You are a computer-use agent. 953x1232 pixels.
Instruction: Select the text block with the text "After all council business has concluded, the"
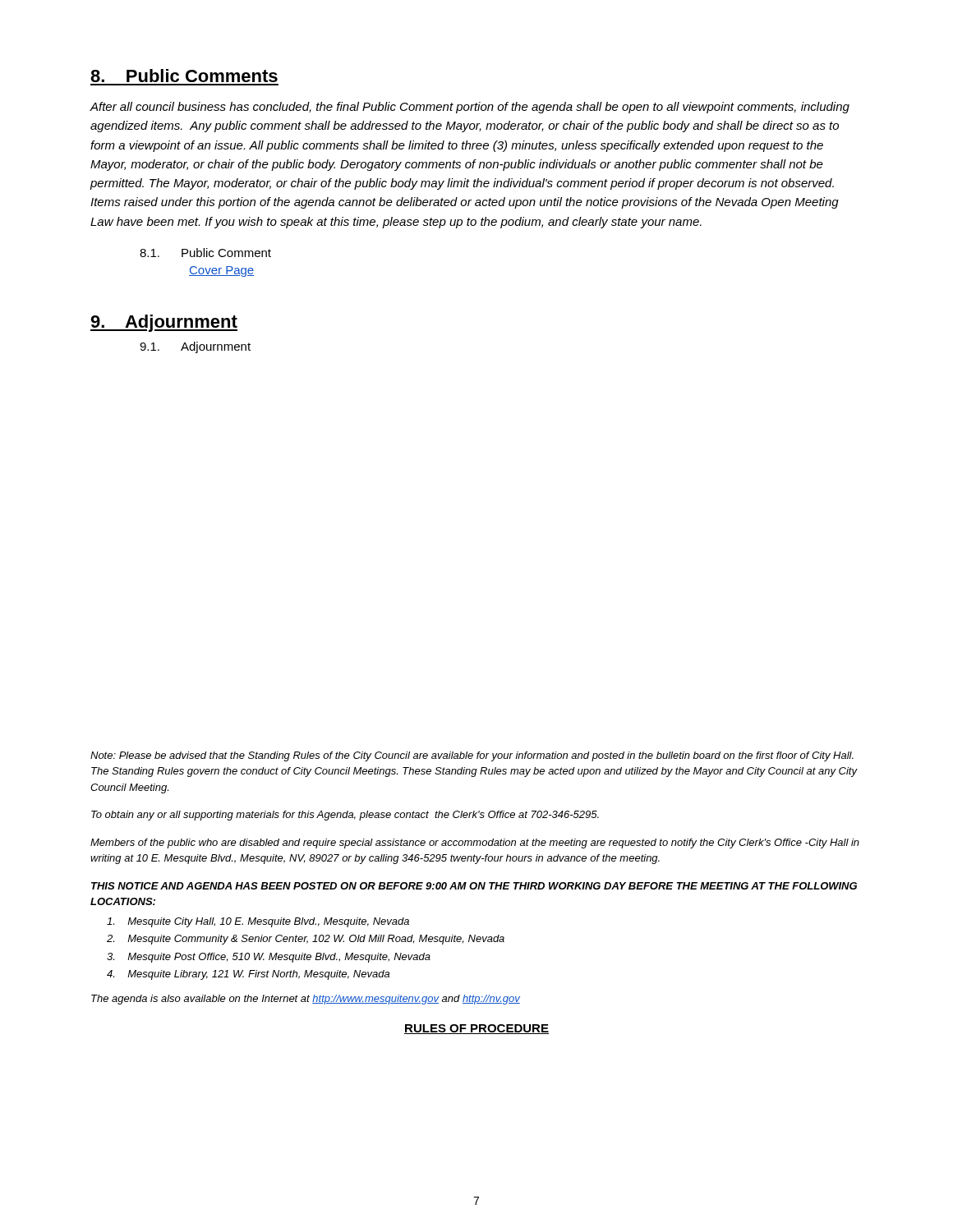tap(470, 164)
